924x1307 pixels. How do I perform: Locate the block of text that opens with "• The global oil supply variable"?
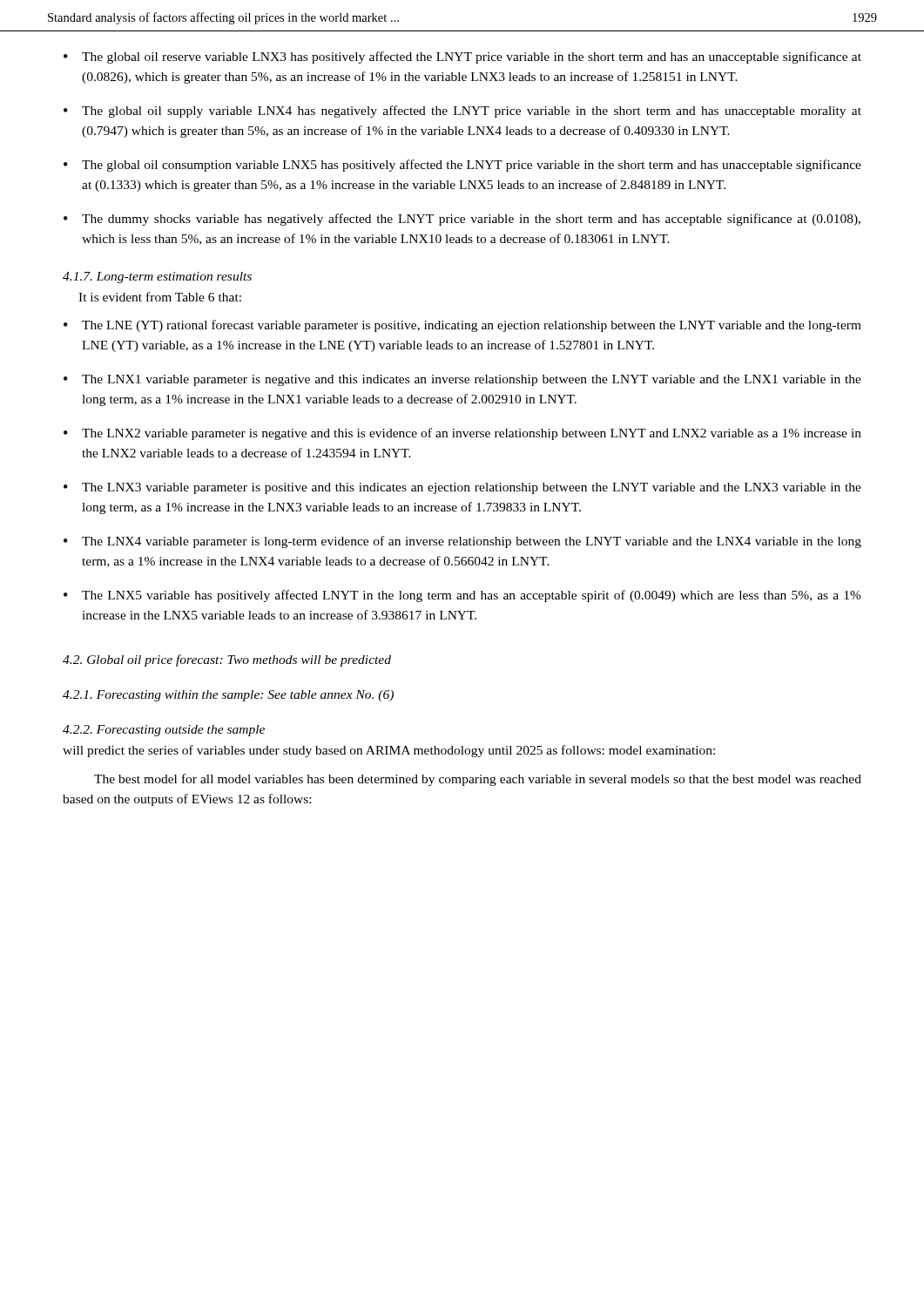click(462, 121)
